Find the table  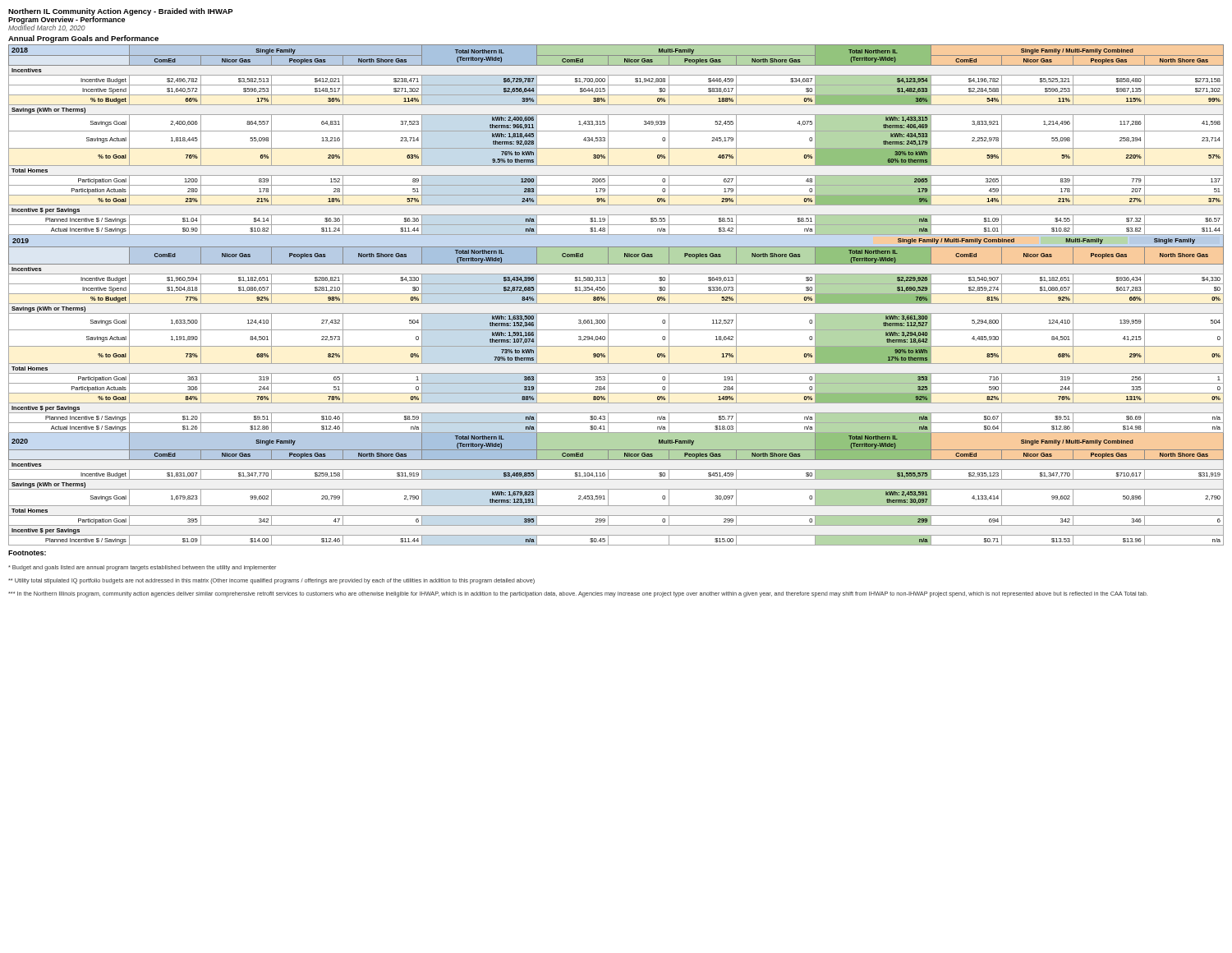pyautogui.click(x=616, y=295)
